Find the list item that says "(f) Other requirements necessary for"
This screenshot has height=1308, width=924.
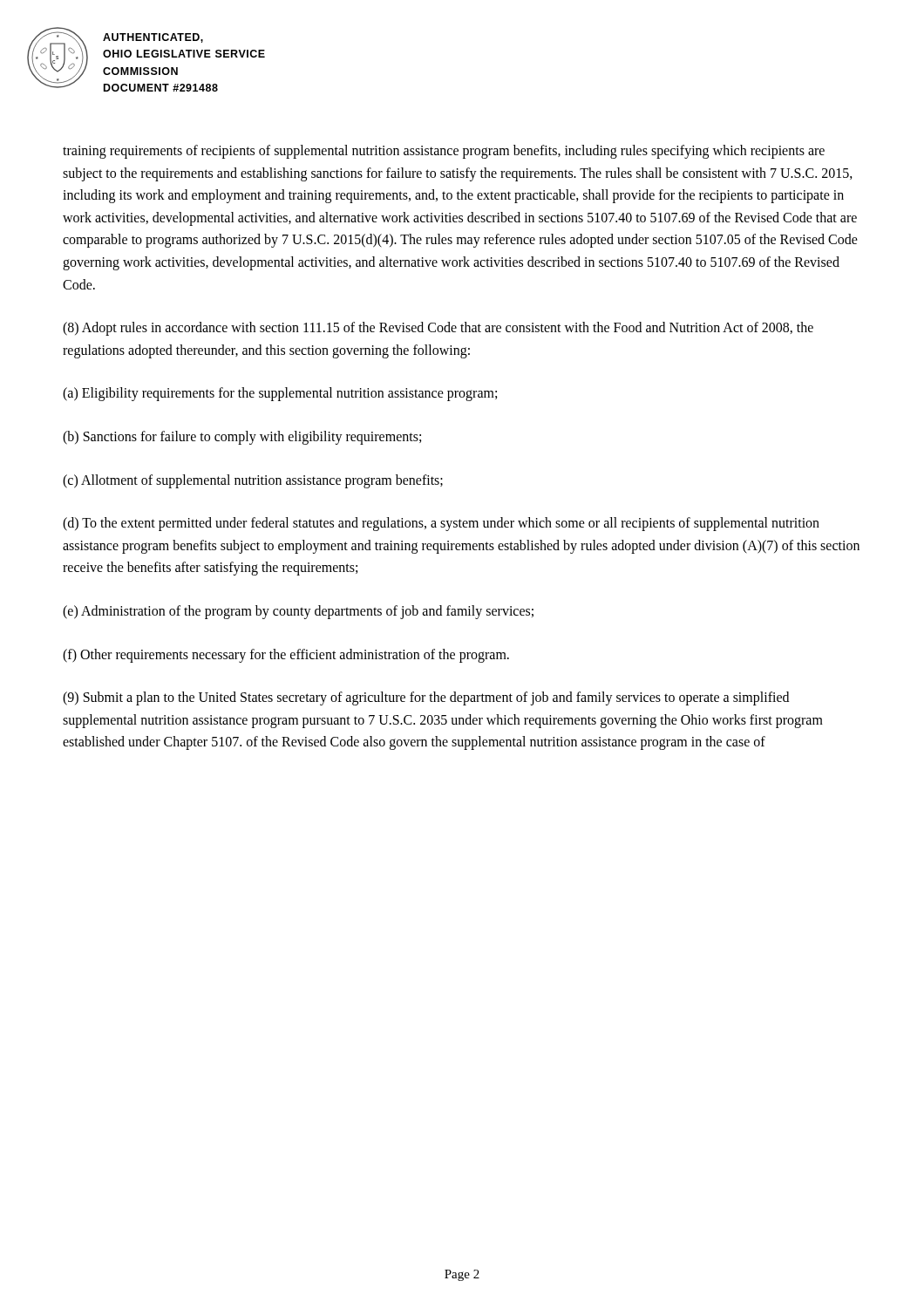coord(286,654)
